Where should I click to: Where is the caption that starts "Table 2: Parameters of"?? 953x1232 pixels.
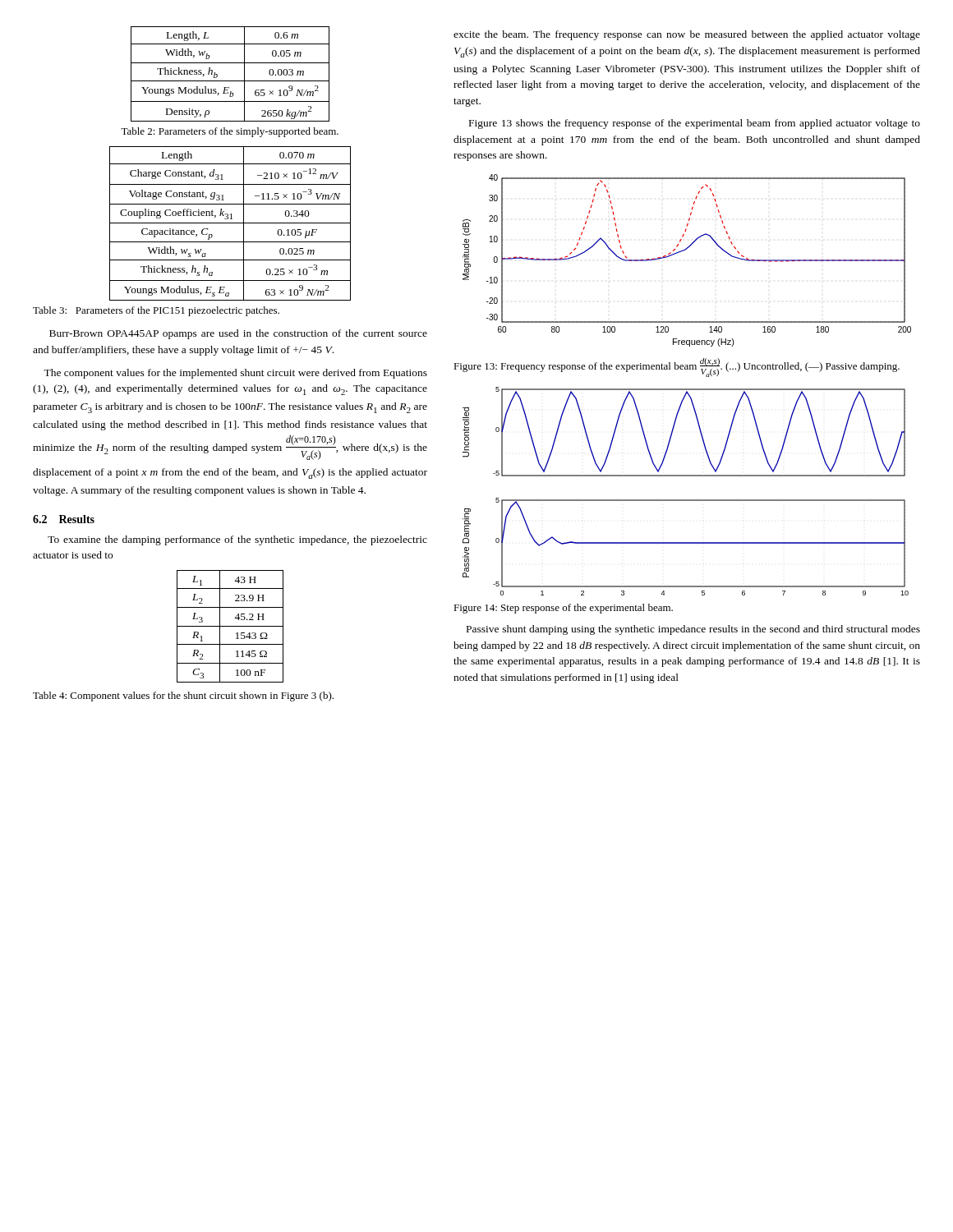pyautogui.click(x=230, y=131)
